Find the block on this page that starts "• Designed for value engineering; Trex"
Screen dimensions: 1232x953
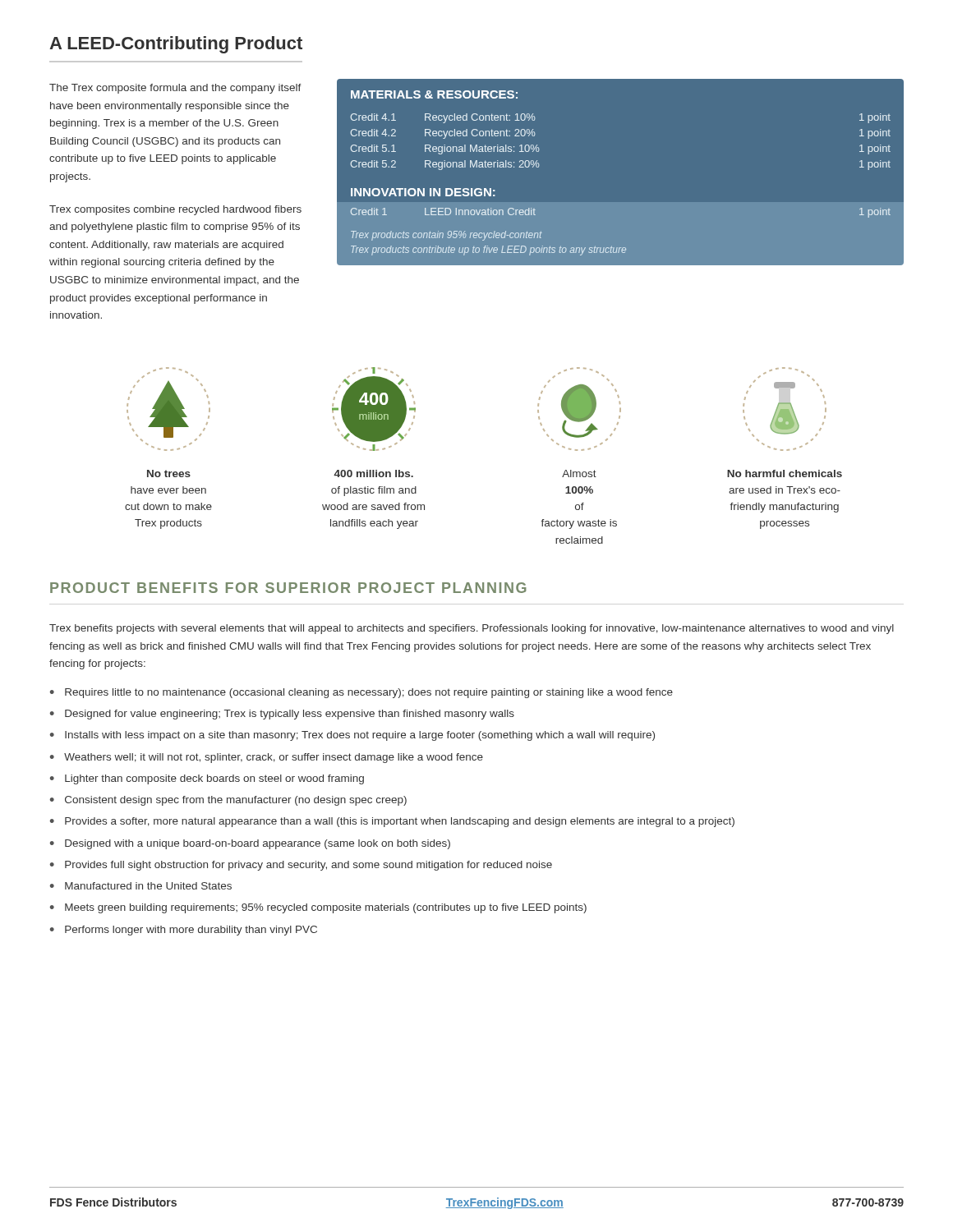[x=282, y=714]
